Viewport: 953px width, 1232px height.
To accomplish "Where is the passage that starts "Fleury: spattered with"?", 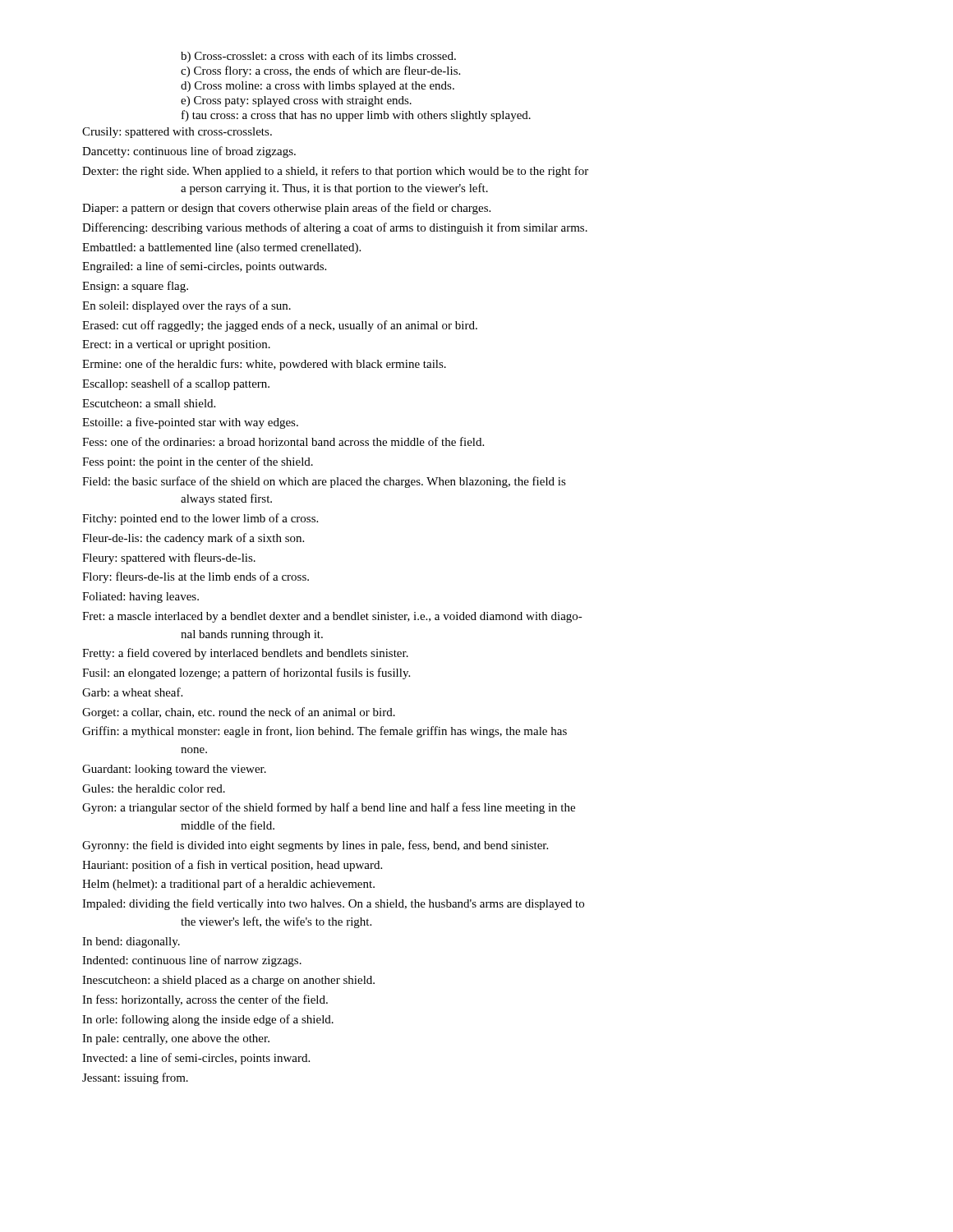I will 169,557.
